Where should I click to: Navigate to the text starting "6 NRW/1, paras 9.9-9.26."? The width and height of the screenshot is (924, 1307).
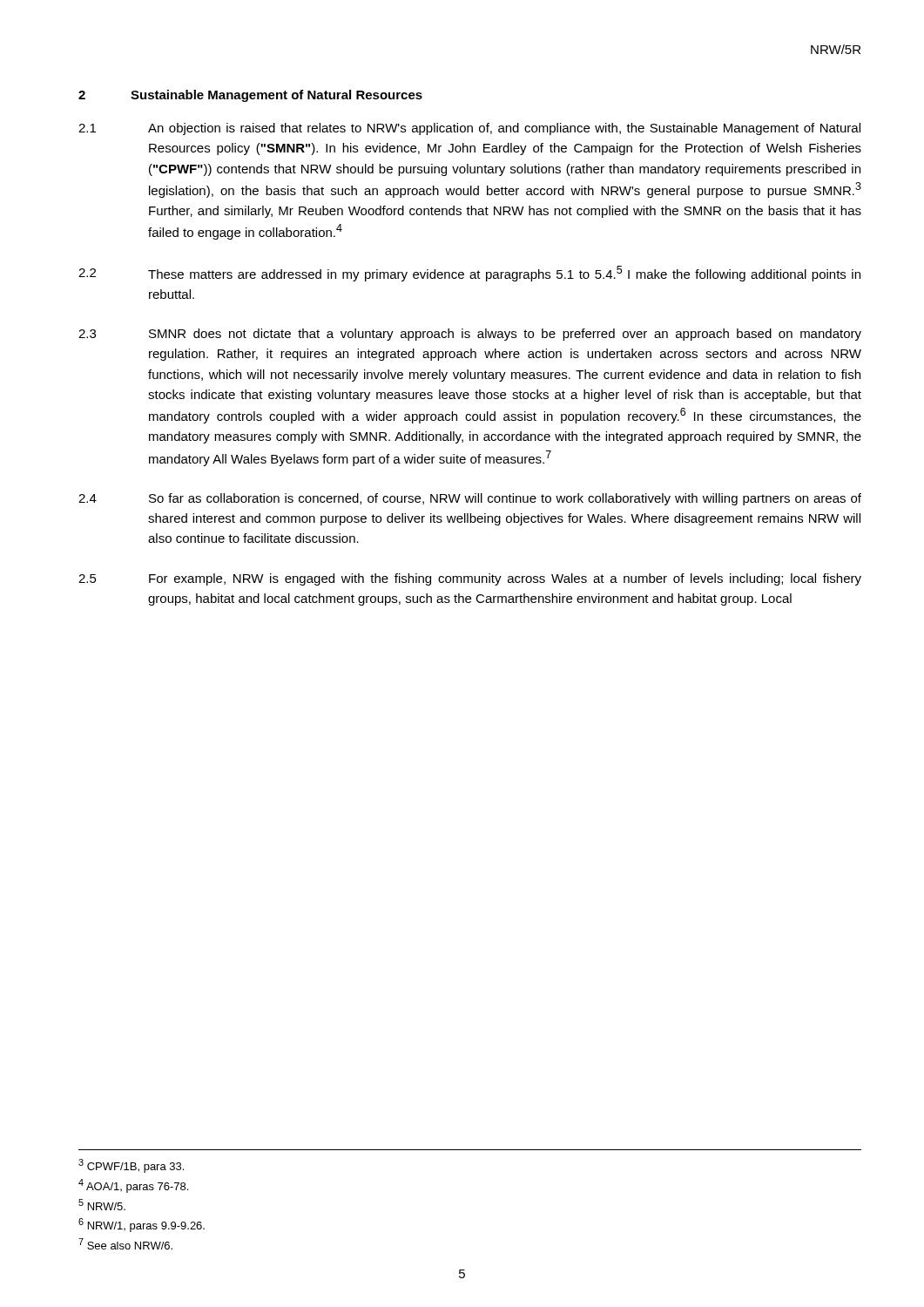click(x=142, y=1225)
